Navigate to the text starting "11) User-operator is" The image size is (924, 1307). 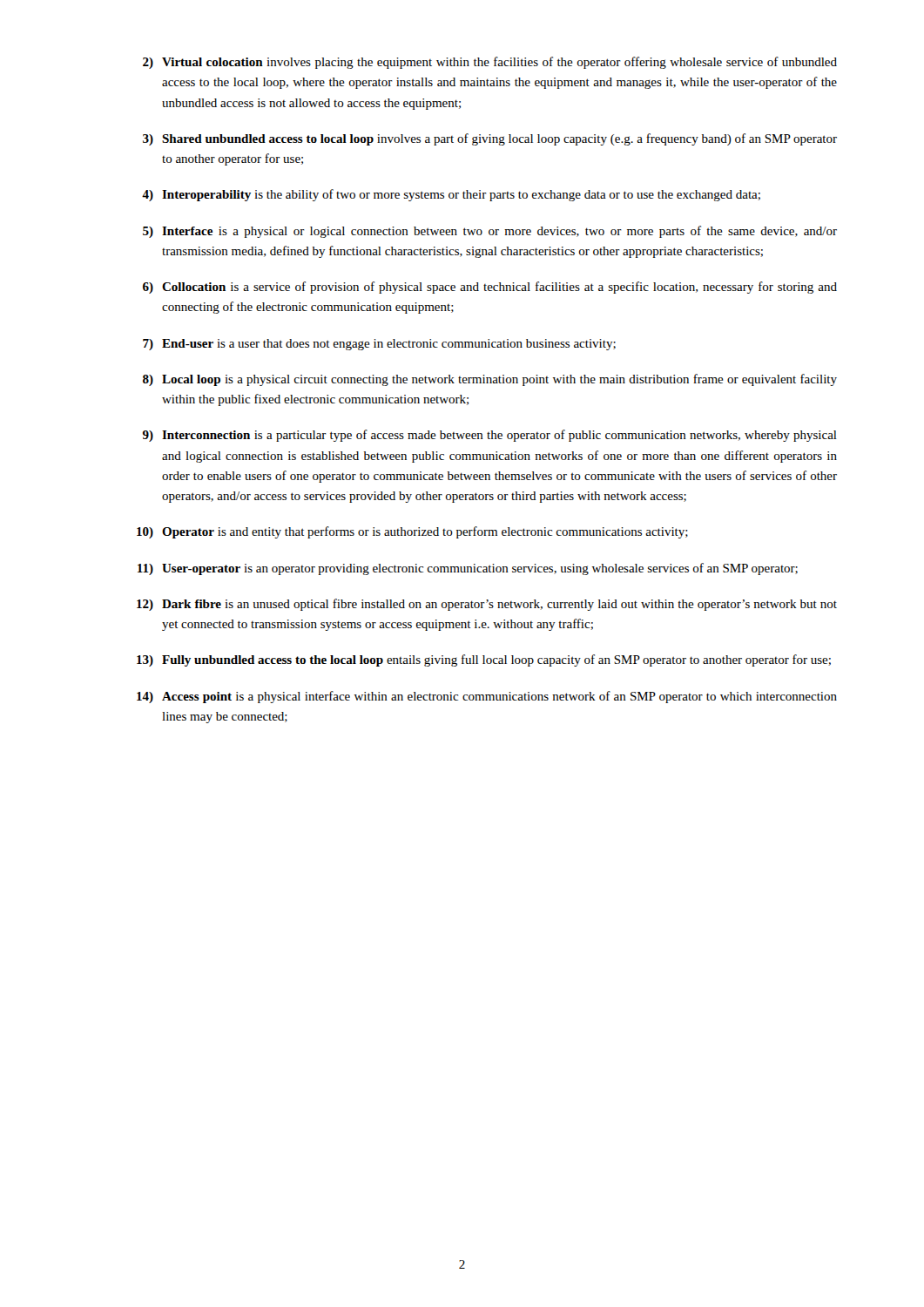tap(475, 568)
